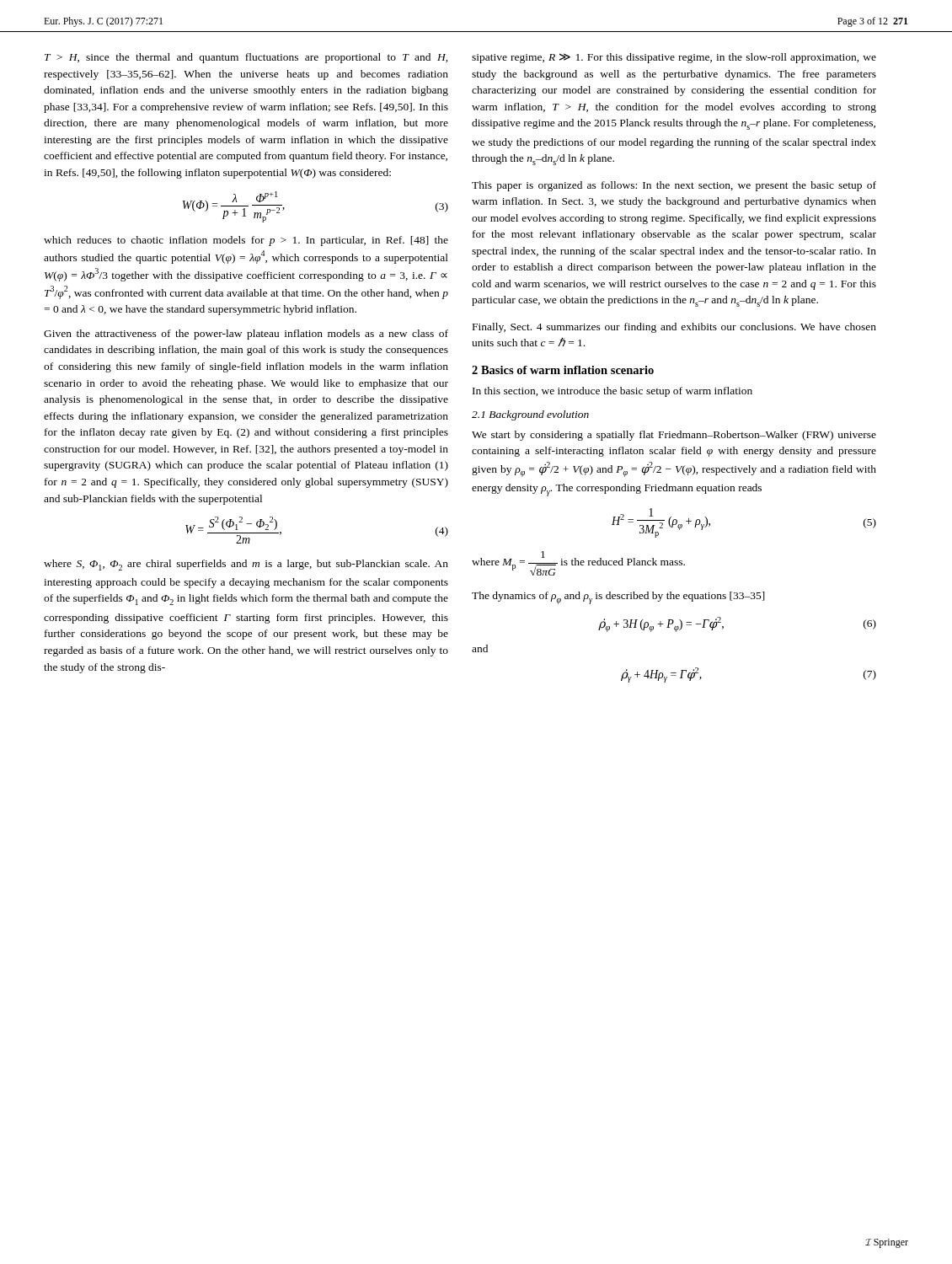Click on the text block that says "This paper is organized as"
Image resolution: width=952 pixels, height=1264 pixels.
674,244
